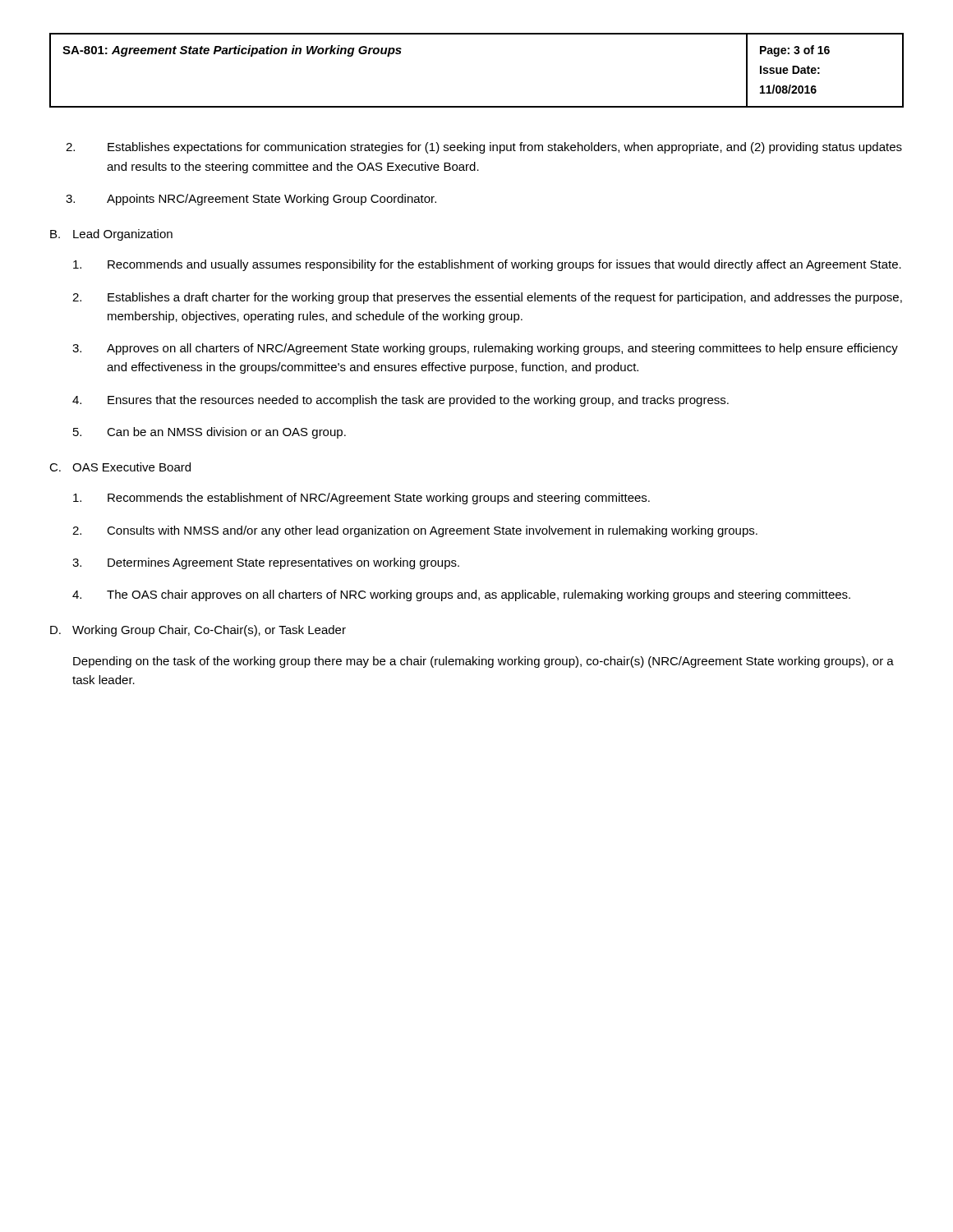
Task: Find the list item that says "3. Approves on all charters of"
Action: click(488, 358)
